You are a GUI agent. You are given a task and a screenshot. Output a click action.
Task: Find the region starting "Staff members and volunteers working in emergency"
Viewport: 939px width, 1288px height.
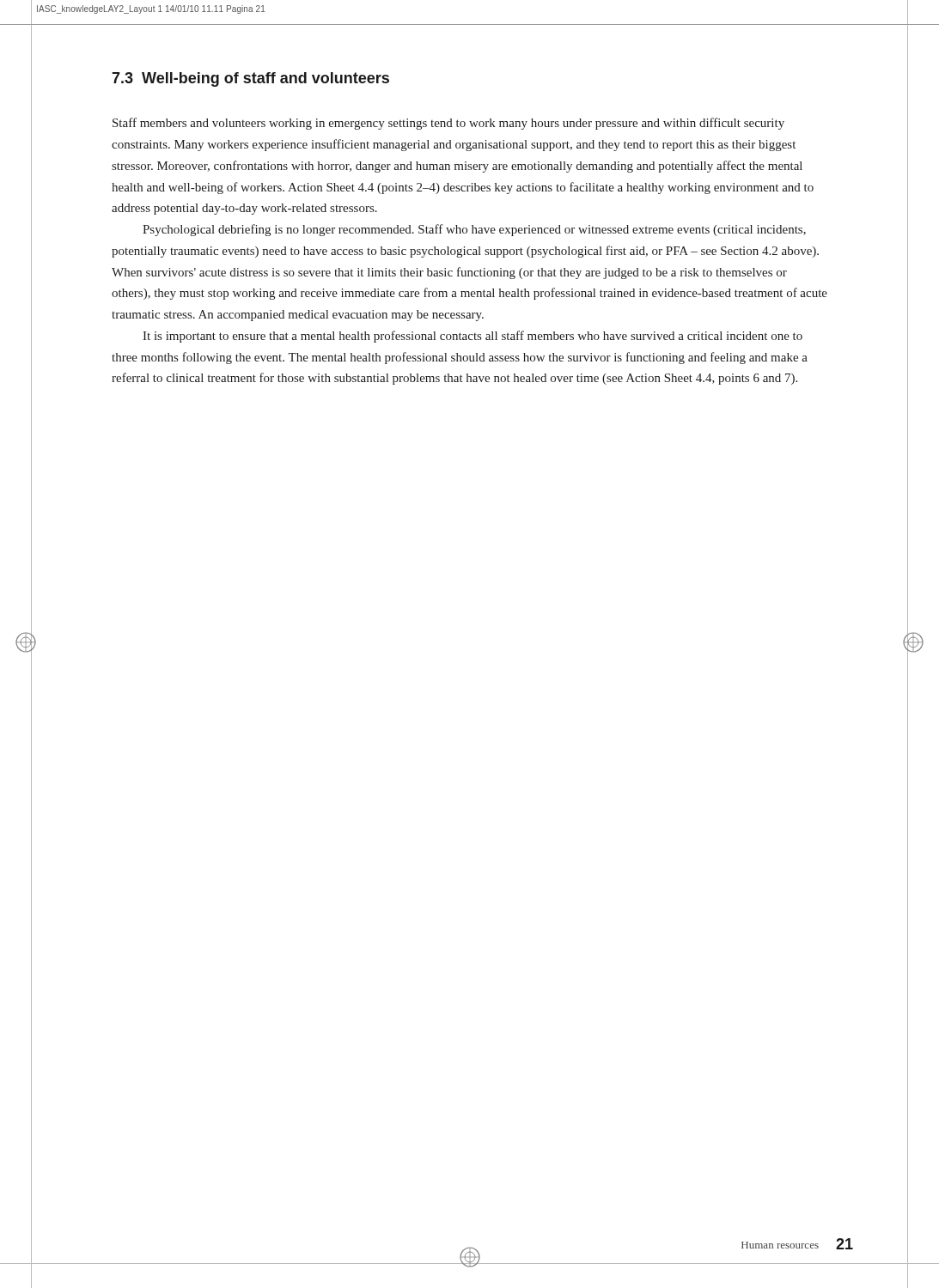tap(470, 251)
